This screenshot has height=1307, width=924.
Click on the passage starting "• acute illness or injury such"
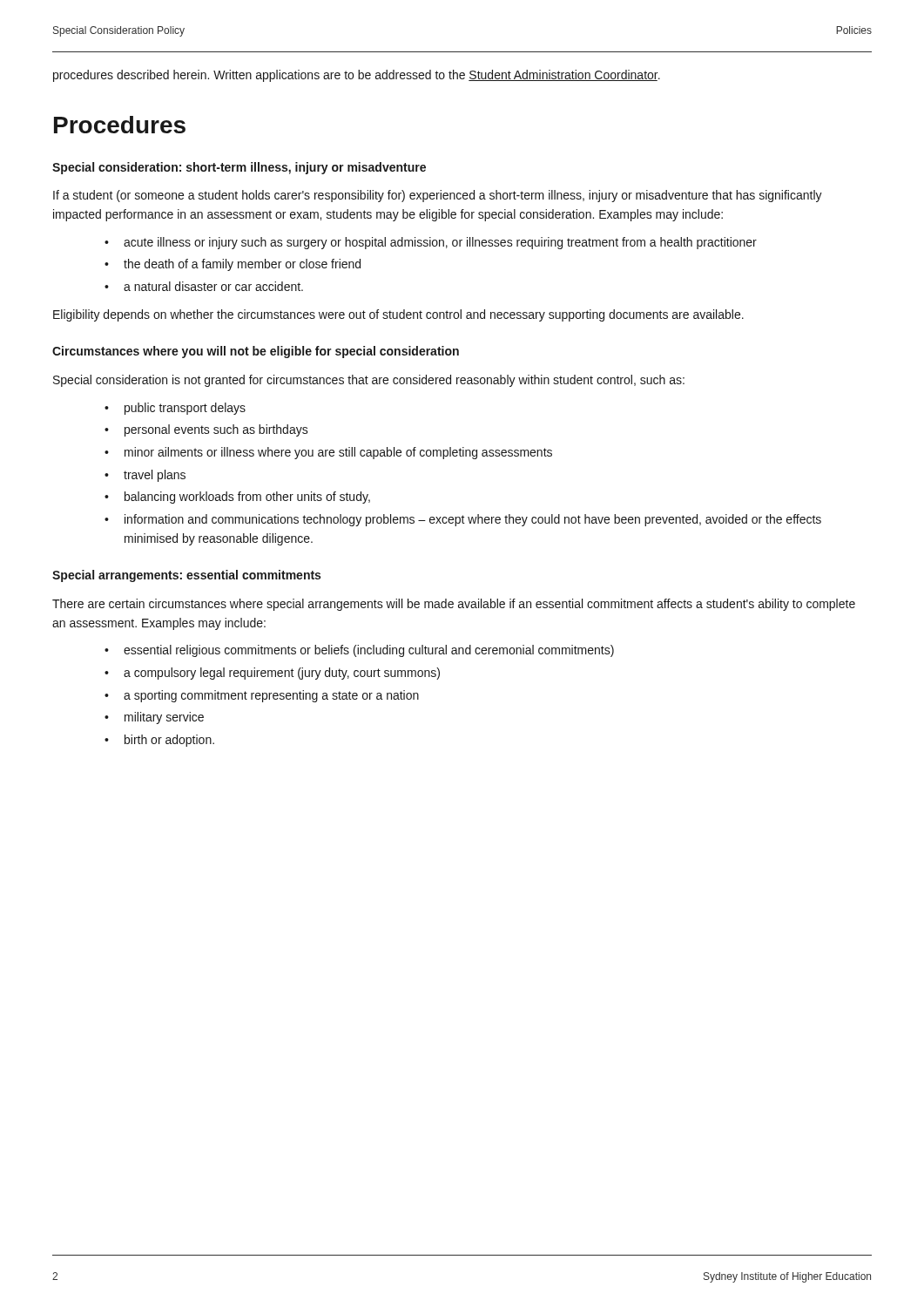click(x=488, y=243)
